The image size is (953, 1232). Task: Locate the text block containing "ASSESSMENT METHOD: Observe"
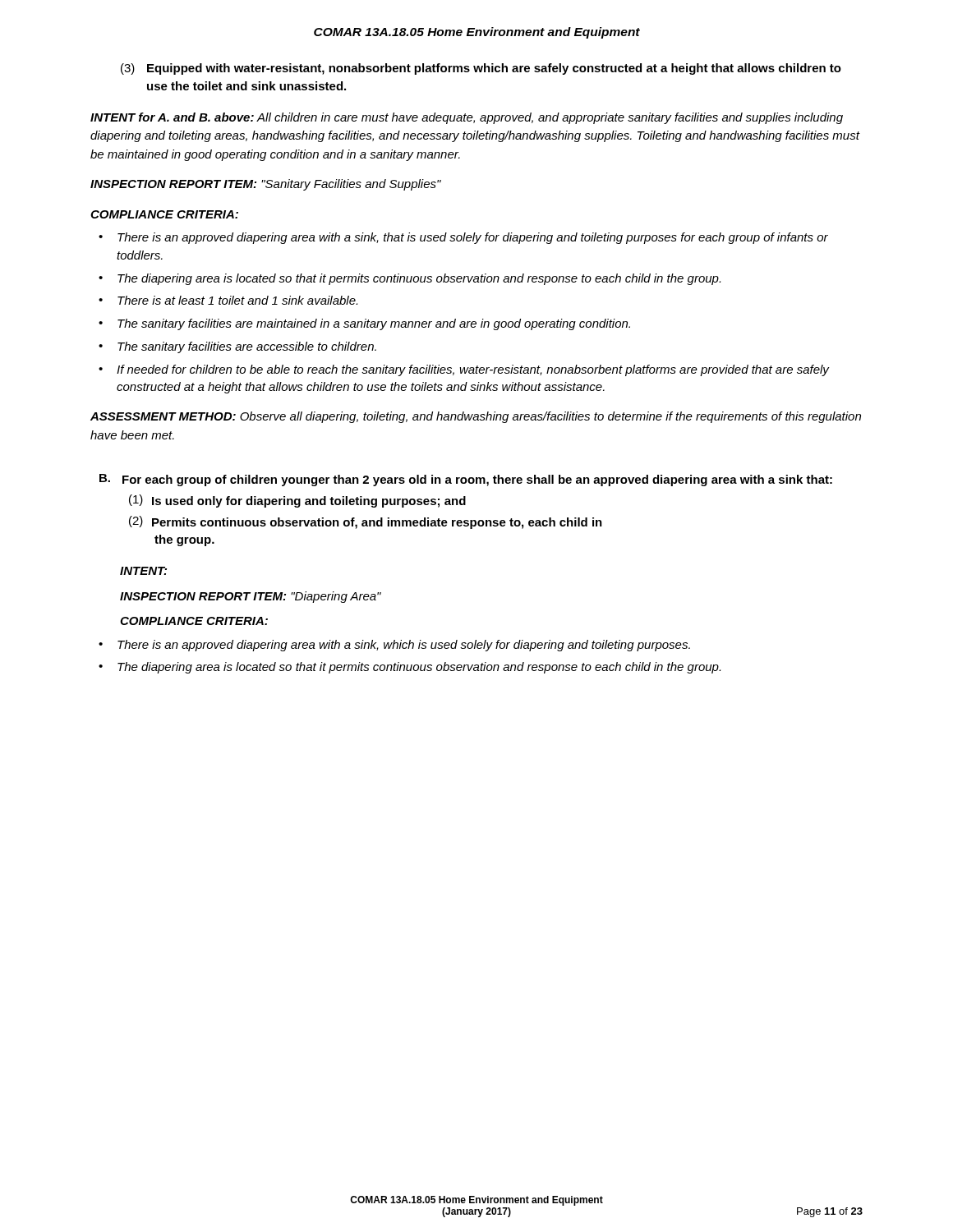pos(476,425)
